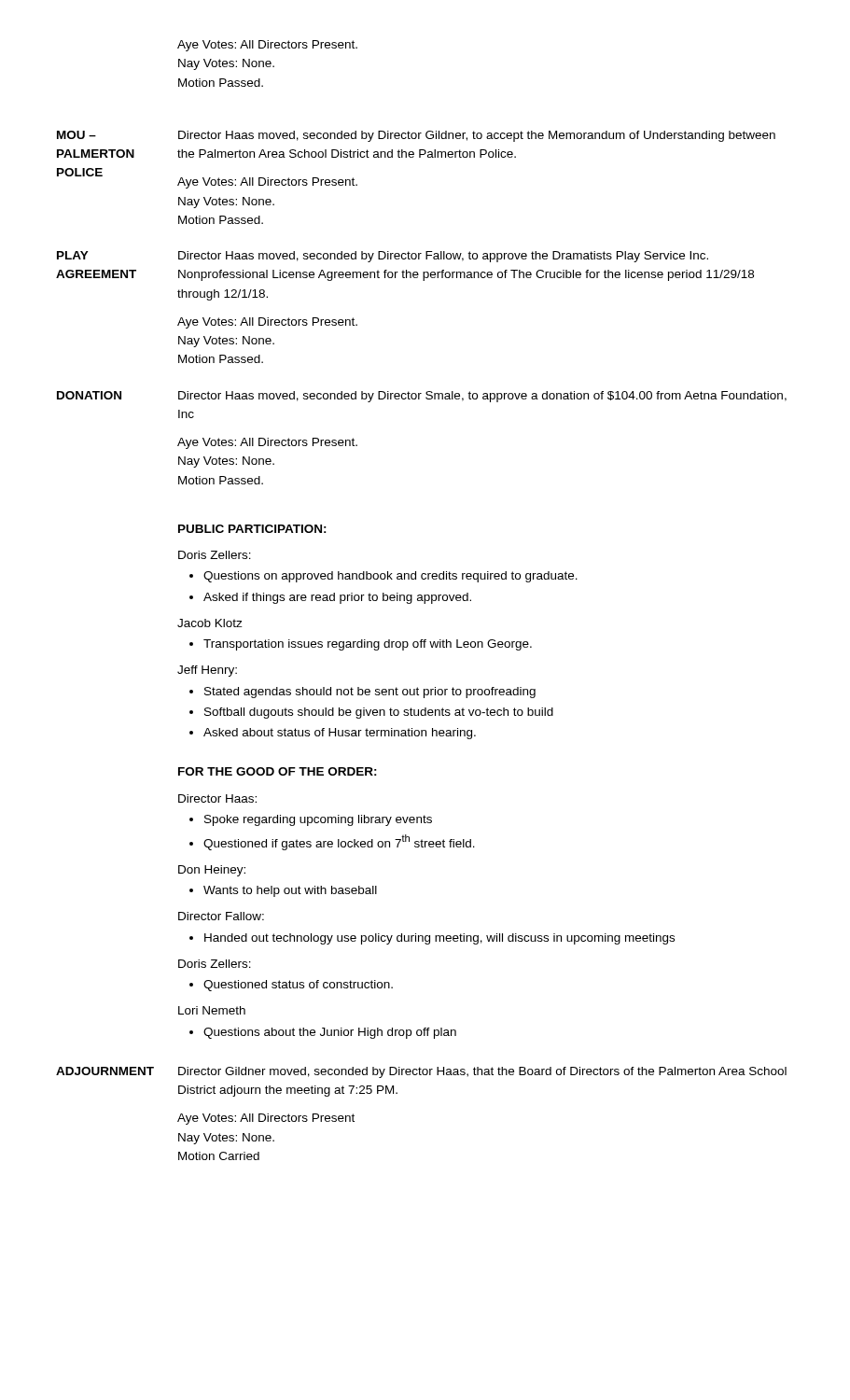Find the list item that says "Questions about the Junior High drop off"
850x1400 pixels.
click(x=330, y=1031)
